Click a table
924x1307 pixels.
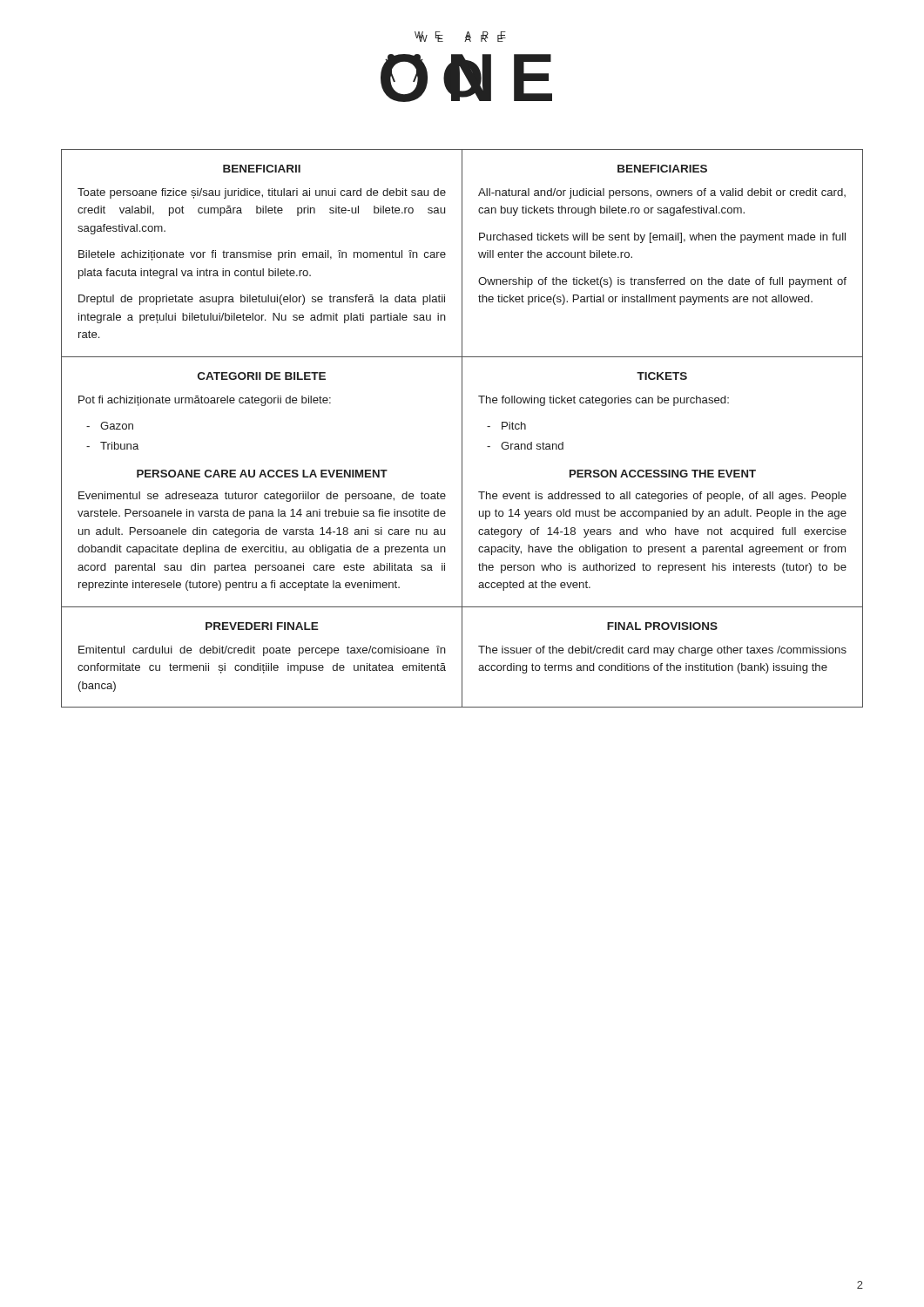tap(462, 428)
